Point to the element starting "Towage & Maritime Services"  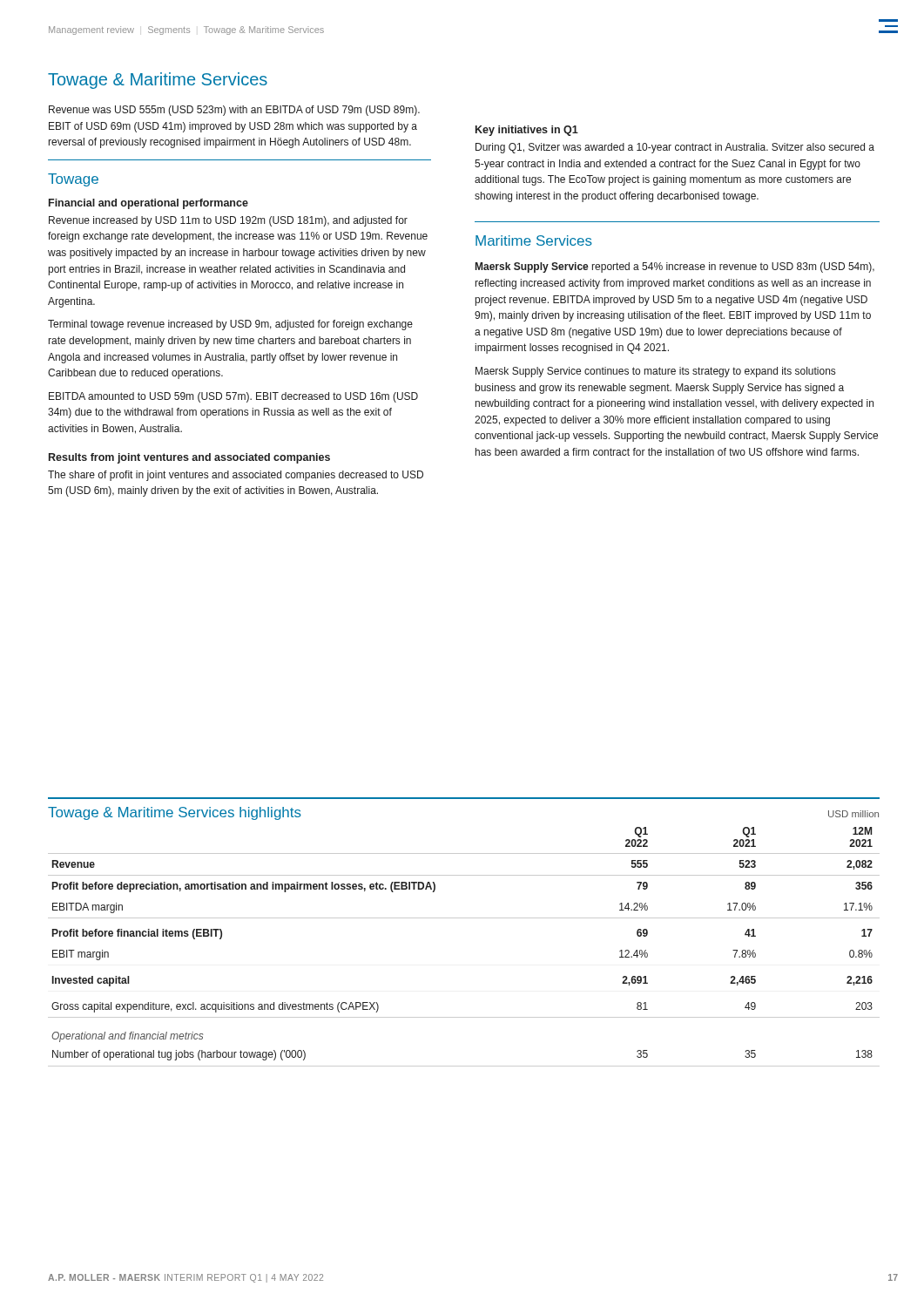coord(239,80)
